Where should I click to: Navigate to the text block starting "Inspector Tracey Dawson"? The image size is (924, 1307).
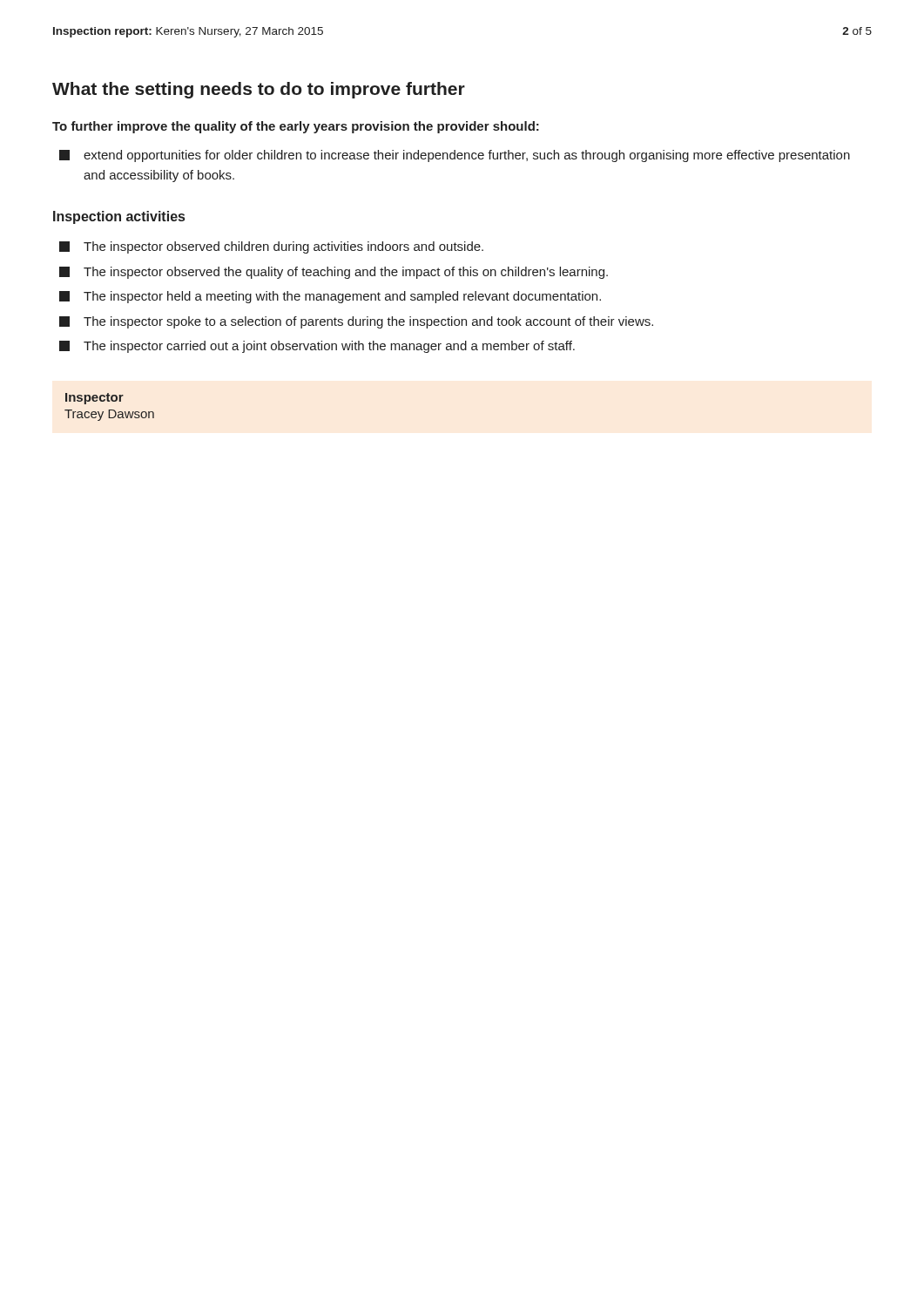pos(94,399)
